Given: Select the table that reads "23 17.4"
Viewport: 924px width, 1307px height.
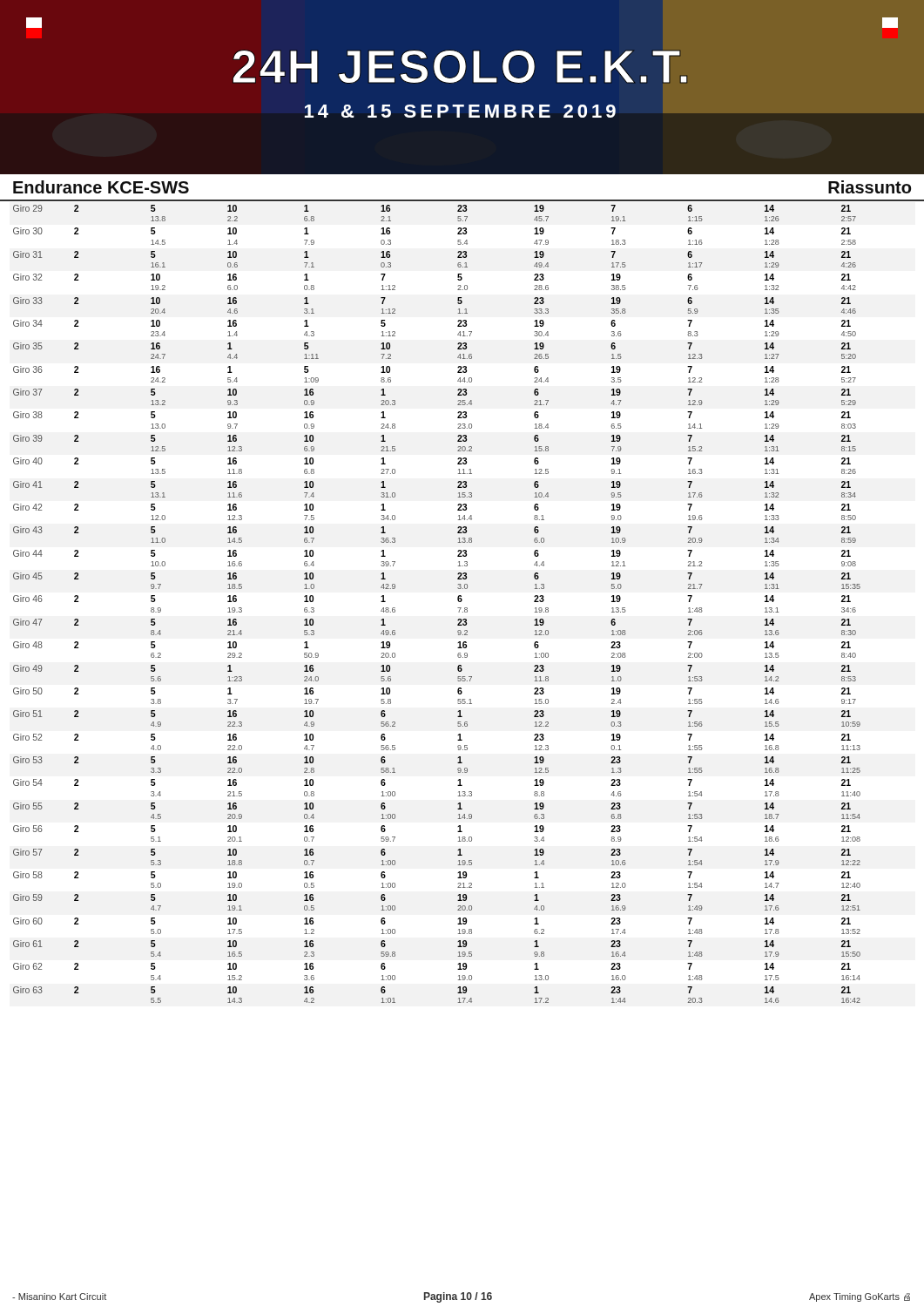Looking at the screenshot, I should pyautogui.click(x=462, y=604).
